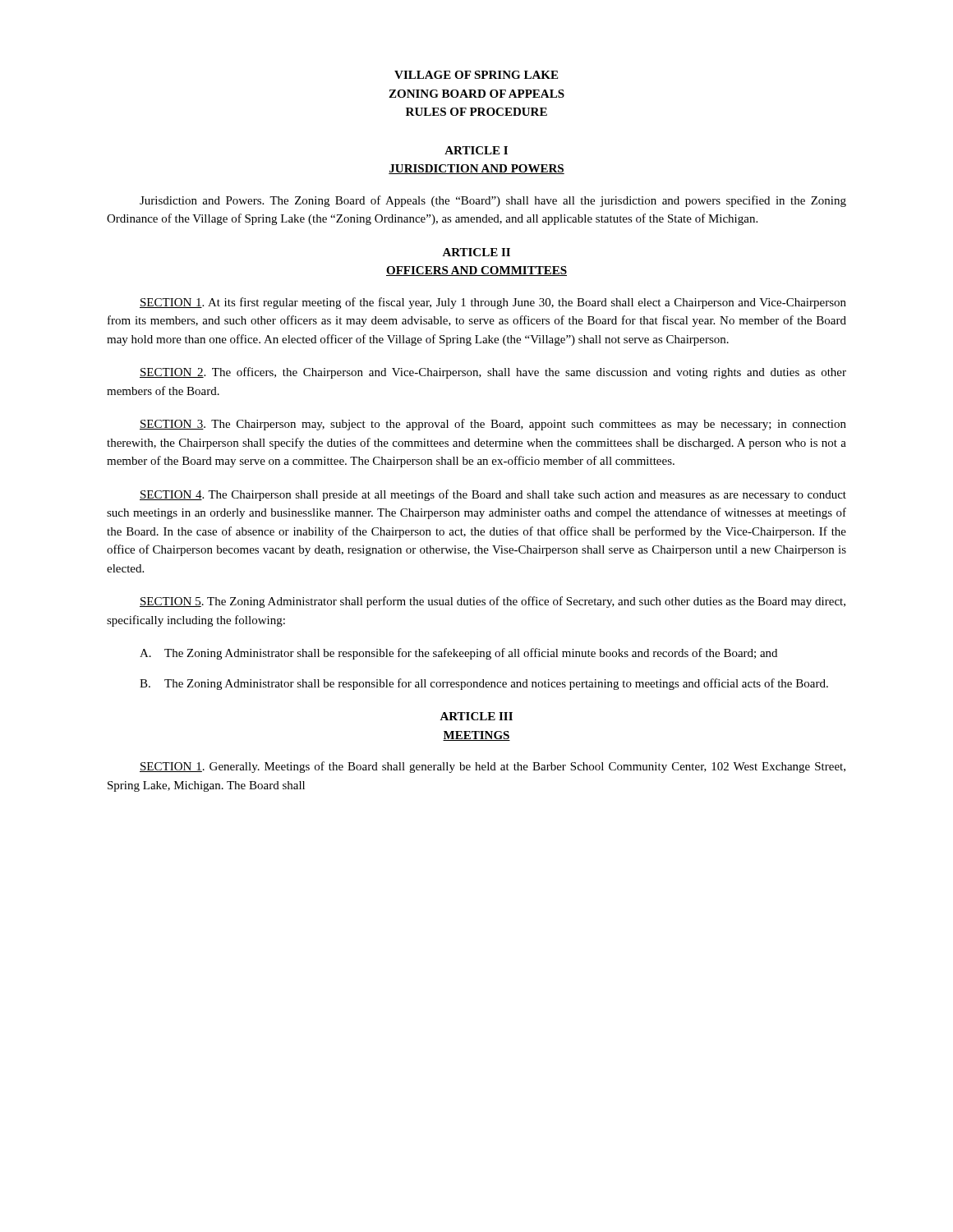Find the section header with the text "ARTICLE III MEETINGS"
The height and width of the screenshot is (1232, 953).
click(476, 726)
